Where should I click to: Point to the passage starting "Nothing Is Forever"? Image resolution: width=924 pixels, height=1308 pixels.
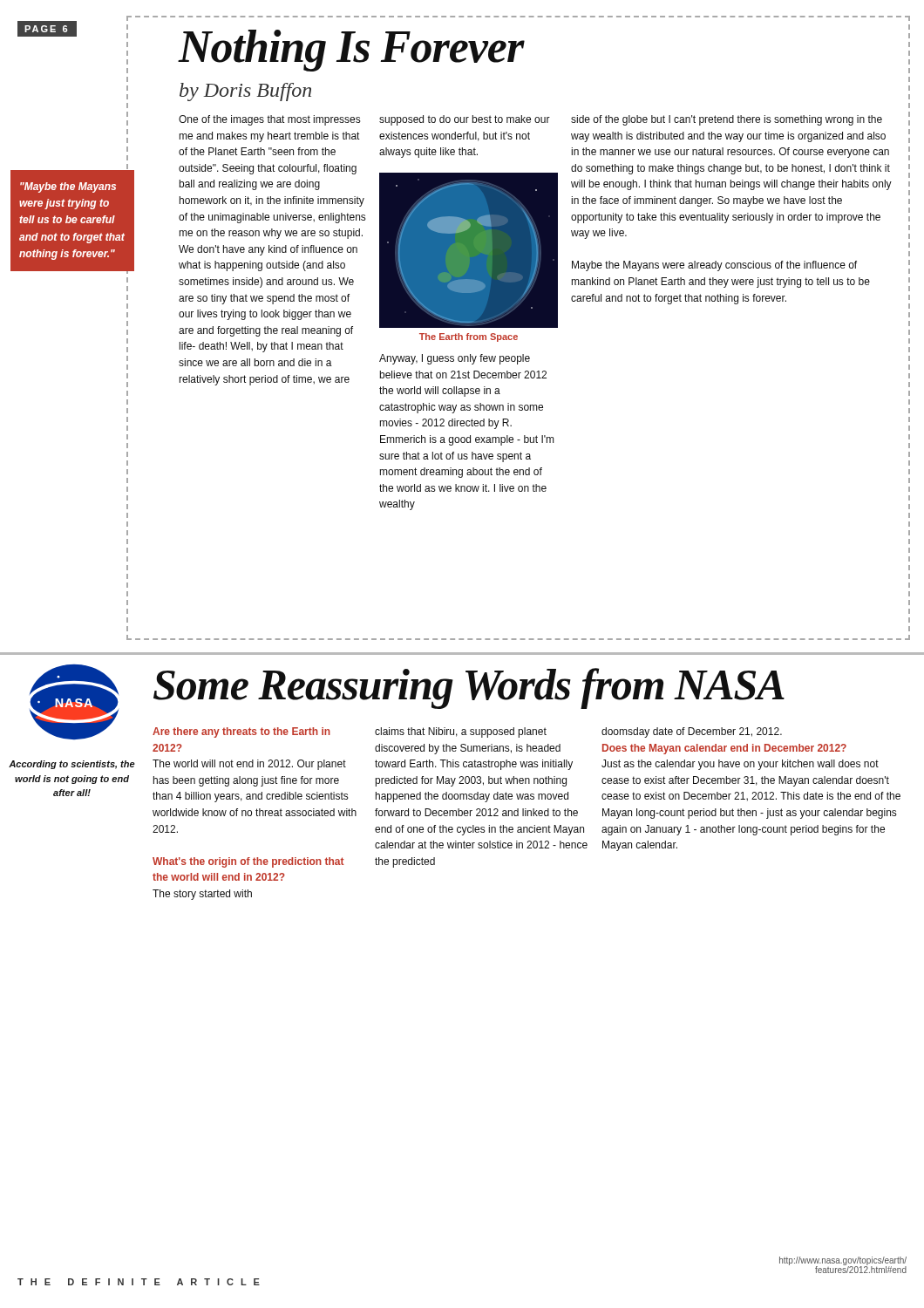[351, 47]
